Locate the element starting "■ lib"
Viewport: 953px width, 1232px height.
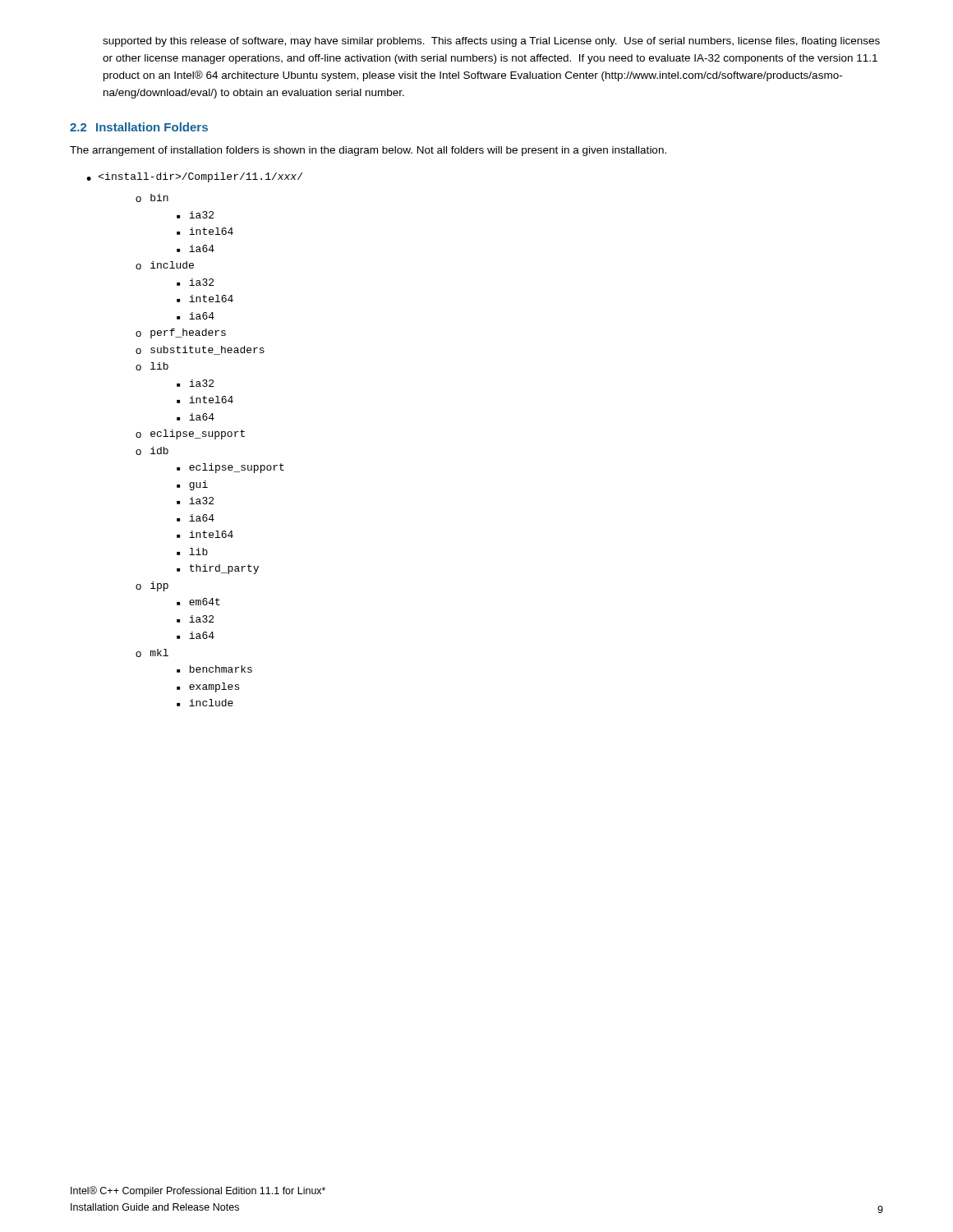click(x=192, y=552)
